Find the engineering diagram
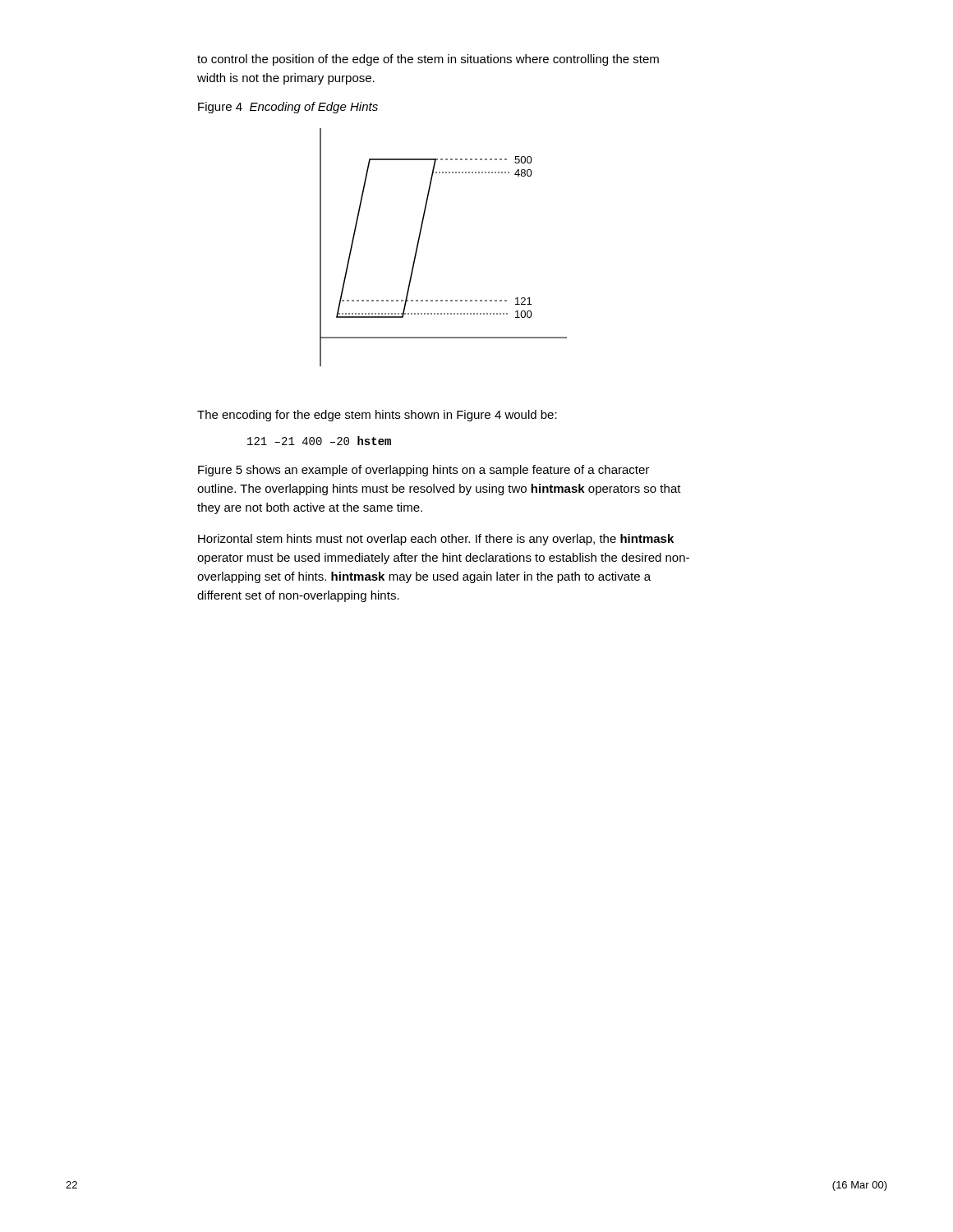The image size is (953, 1232). click(x=444, y=256)
